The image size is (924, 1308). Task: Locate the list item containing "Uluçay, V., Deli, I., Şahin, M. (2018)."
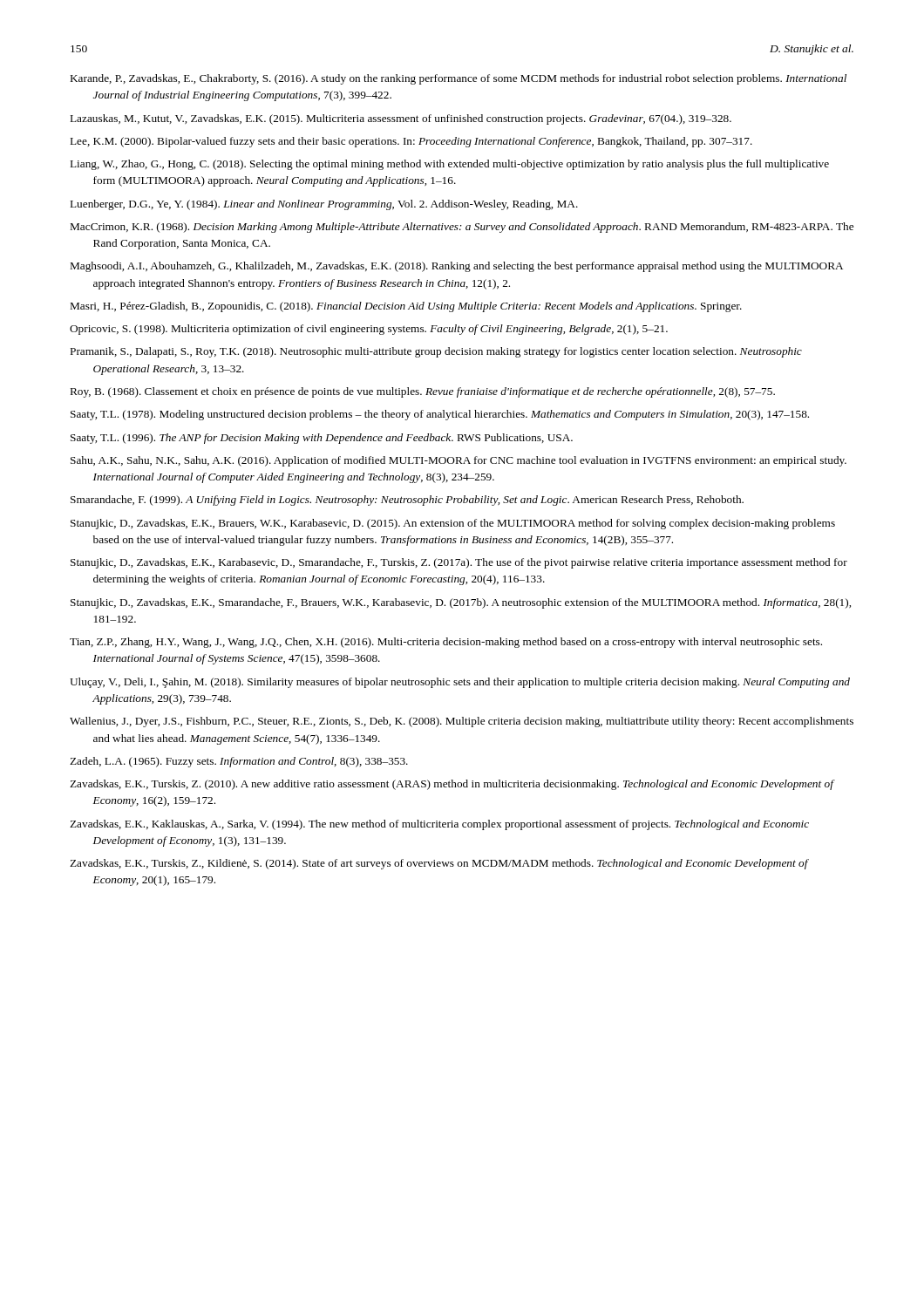[460, 690]
